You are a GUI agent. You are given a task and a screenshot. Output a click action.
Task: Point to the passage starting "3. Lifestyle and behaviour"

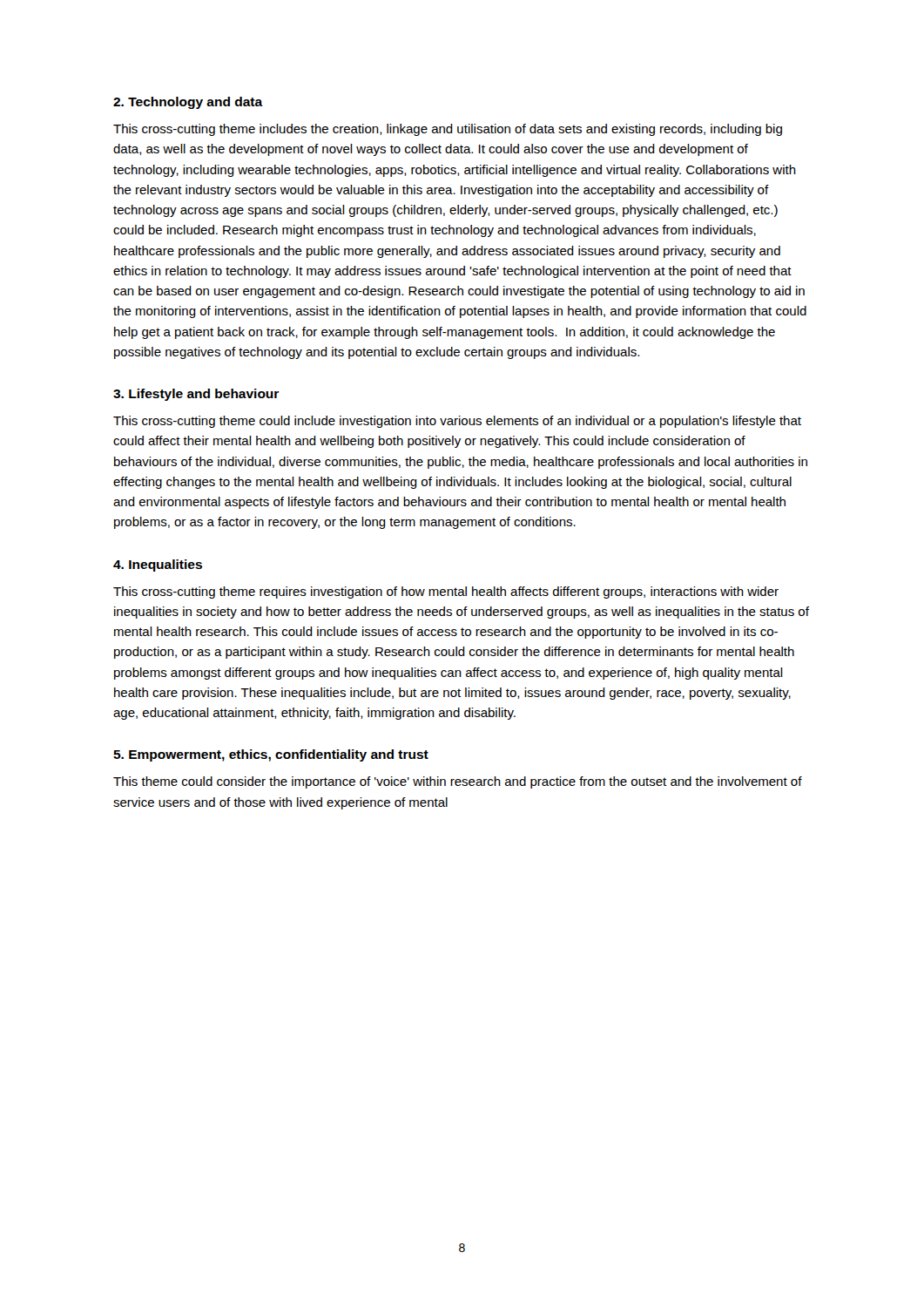[196, 393]
